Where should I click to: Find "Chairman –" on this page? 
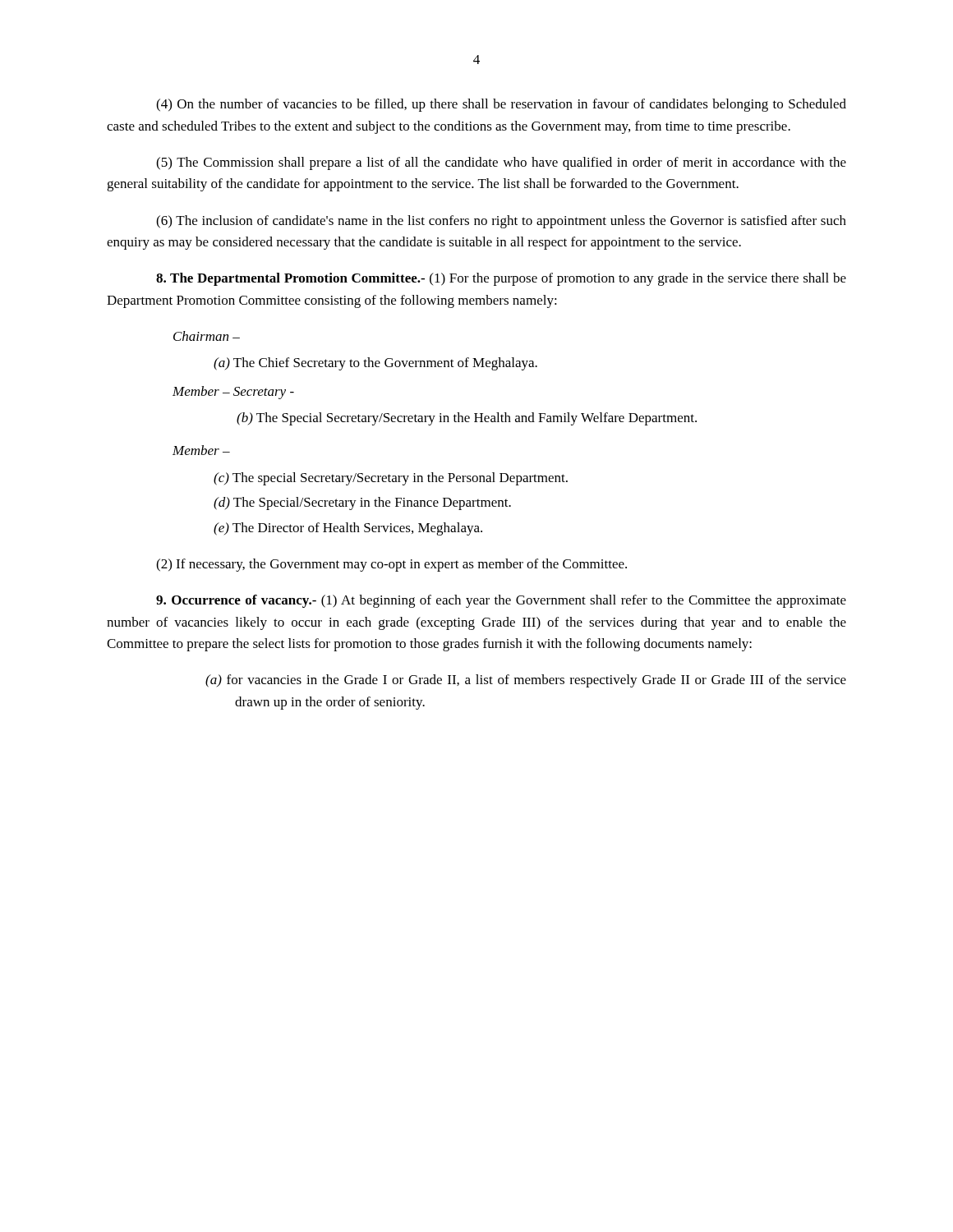(x=206, y=336)
